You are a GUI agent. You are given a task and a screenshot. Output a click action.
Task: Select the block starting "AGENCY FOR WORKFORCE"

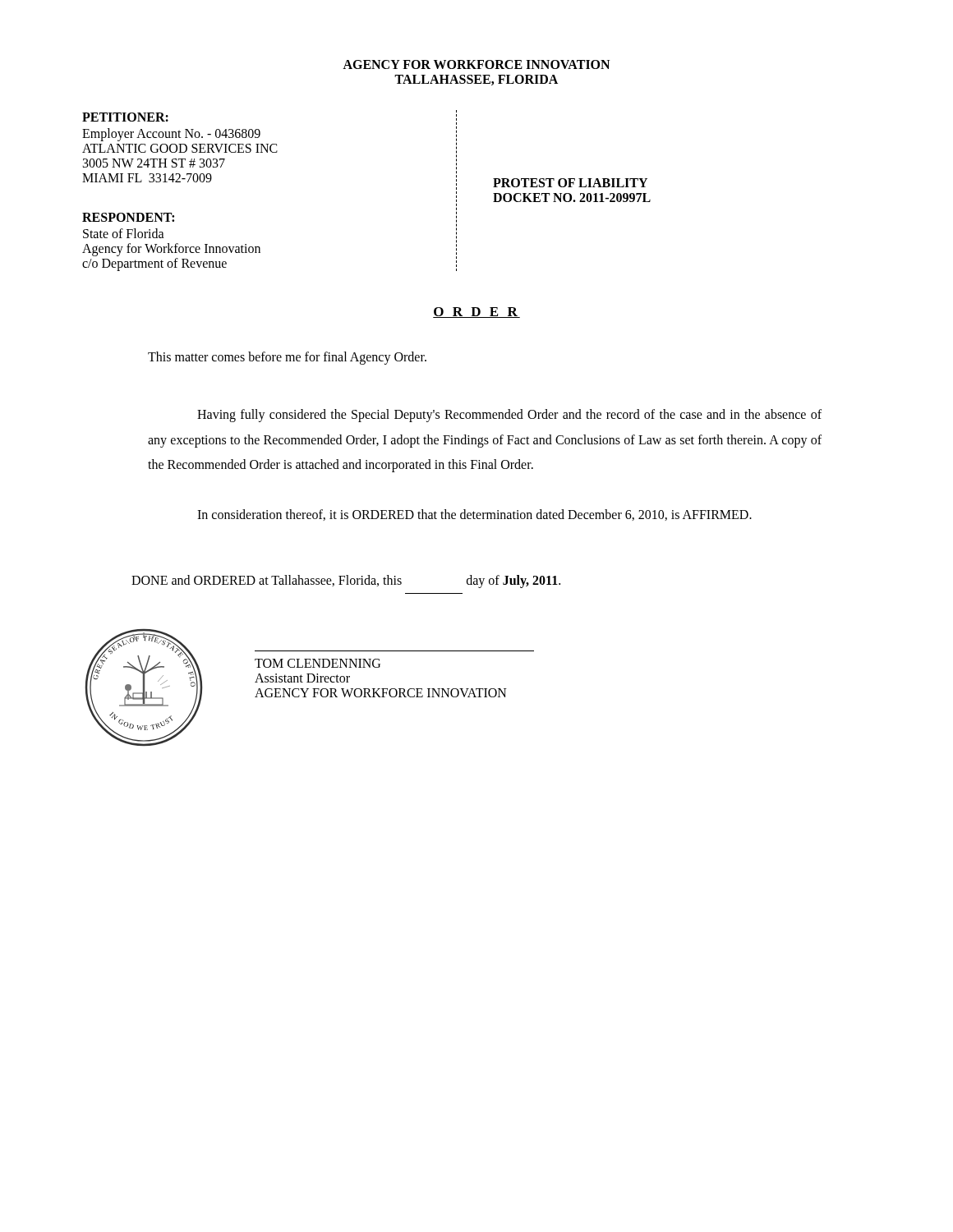476,72
